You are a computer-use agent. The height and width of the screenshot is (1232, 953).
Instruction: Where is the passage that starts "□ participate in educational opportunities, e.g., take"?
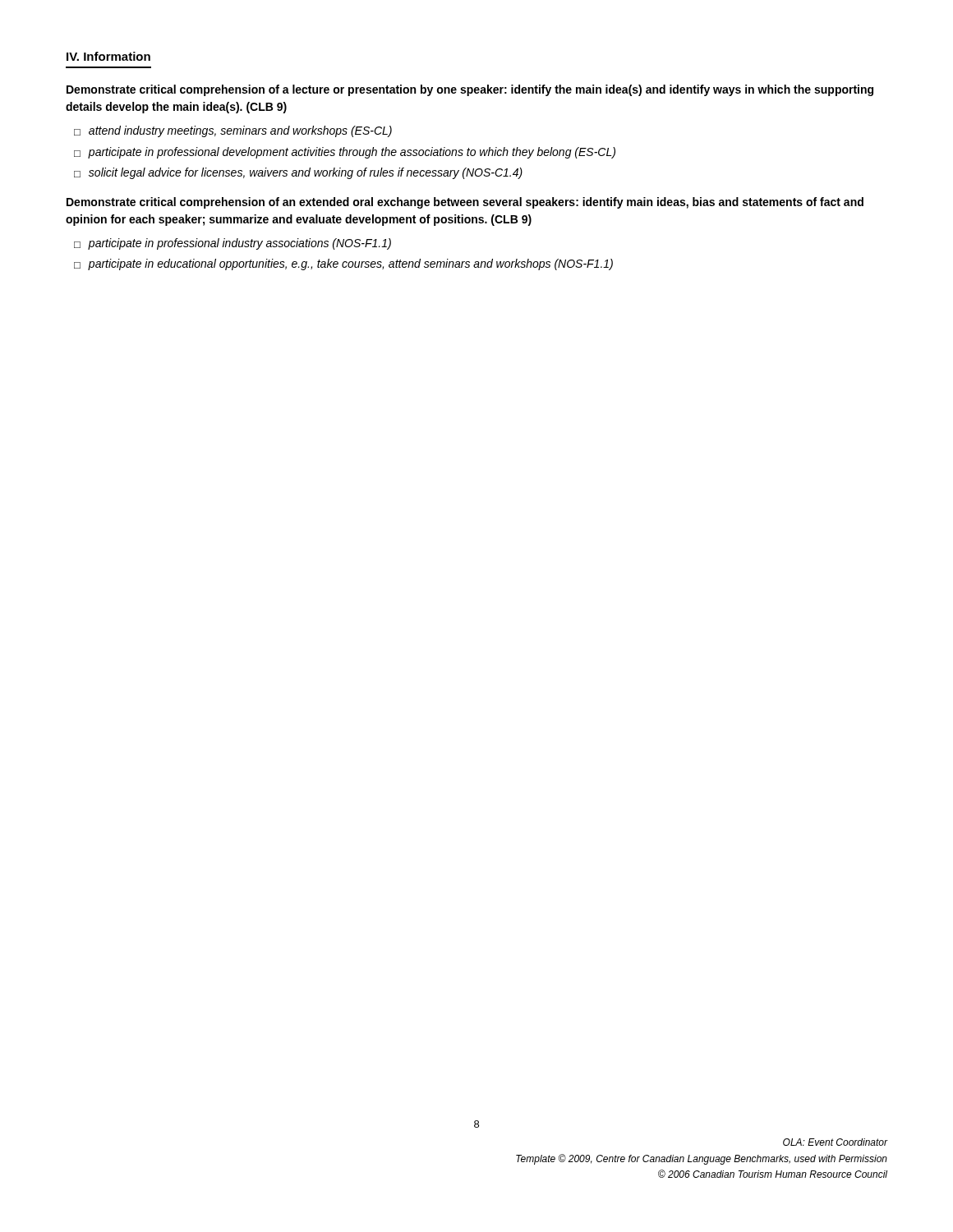click(344, 264)
